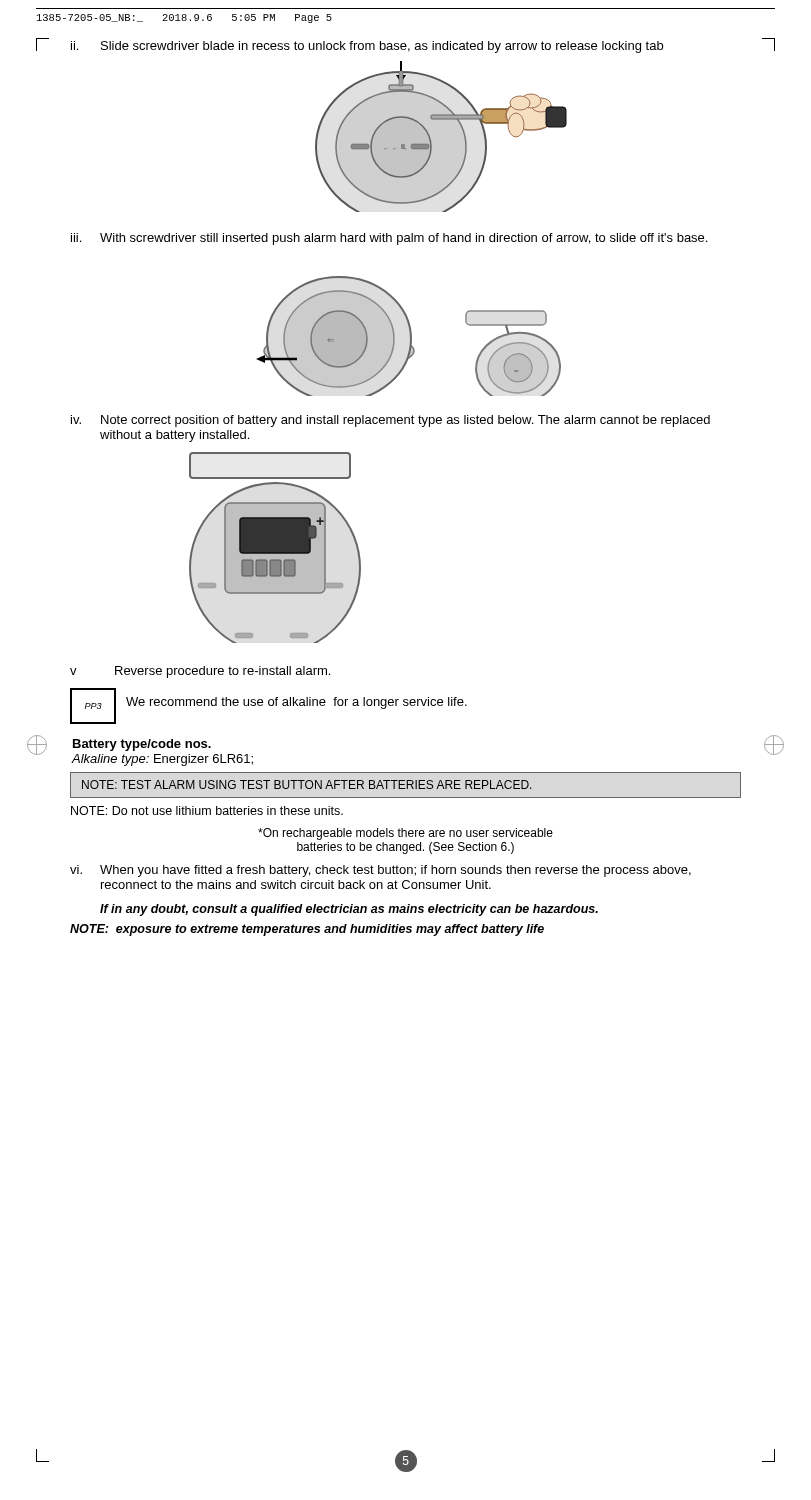
Task: Point to the block starting "If in any doubt, consult"
Action: (x=349, y=909)
